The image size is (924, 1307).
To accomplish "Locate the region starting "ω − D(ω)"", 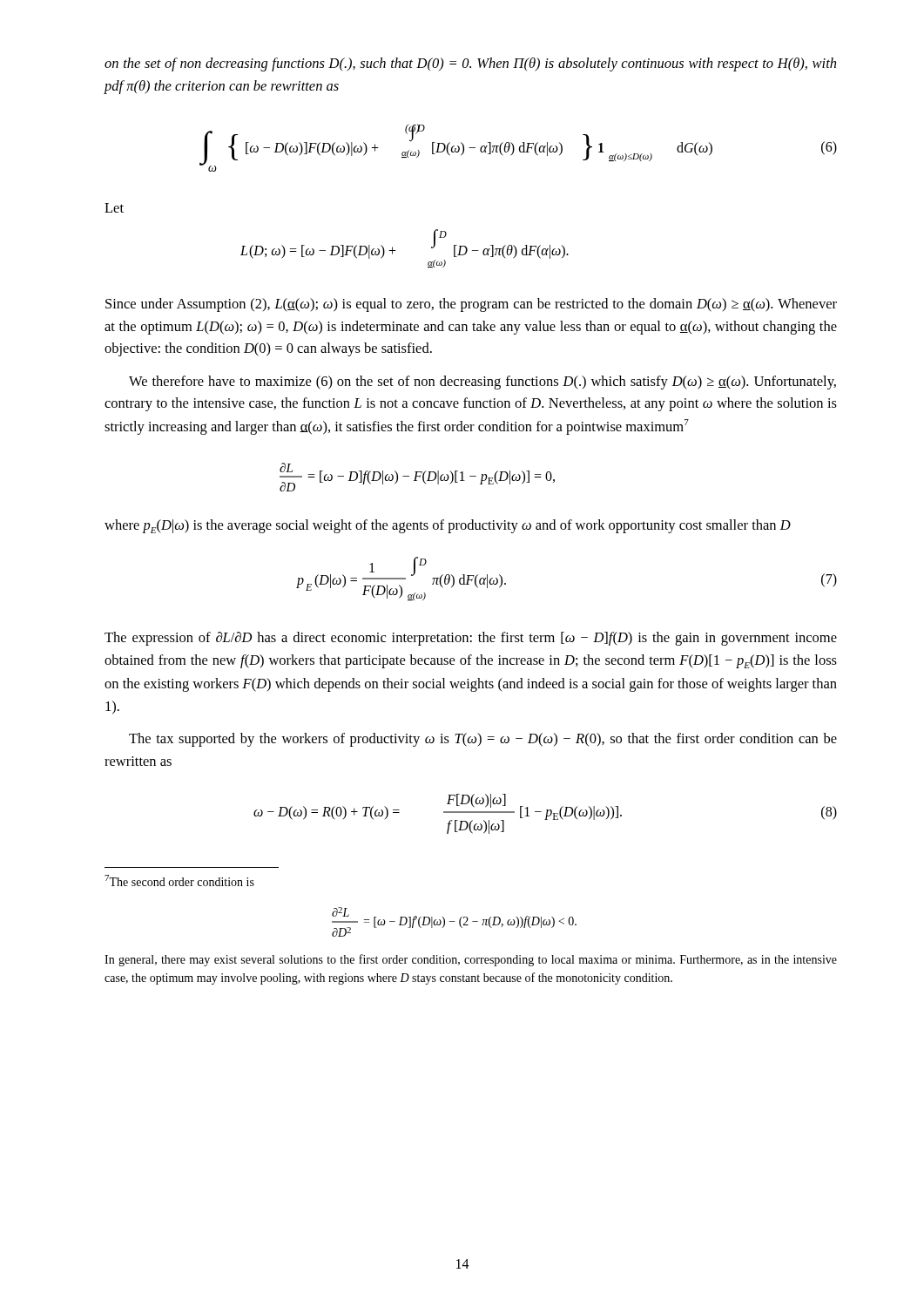I will point(471,812).
